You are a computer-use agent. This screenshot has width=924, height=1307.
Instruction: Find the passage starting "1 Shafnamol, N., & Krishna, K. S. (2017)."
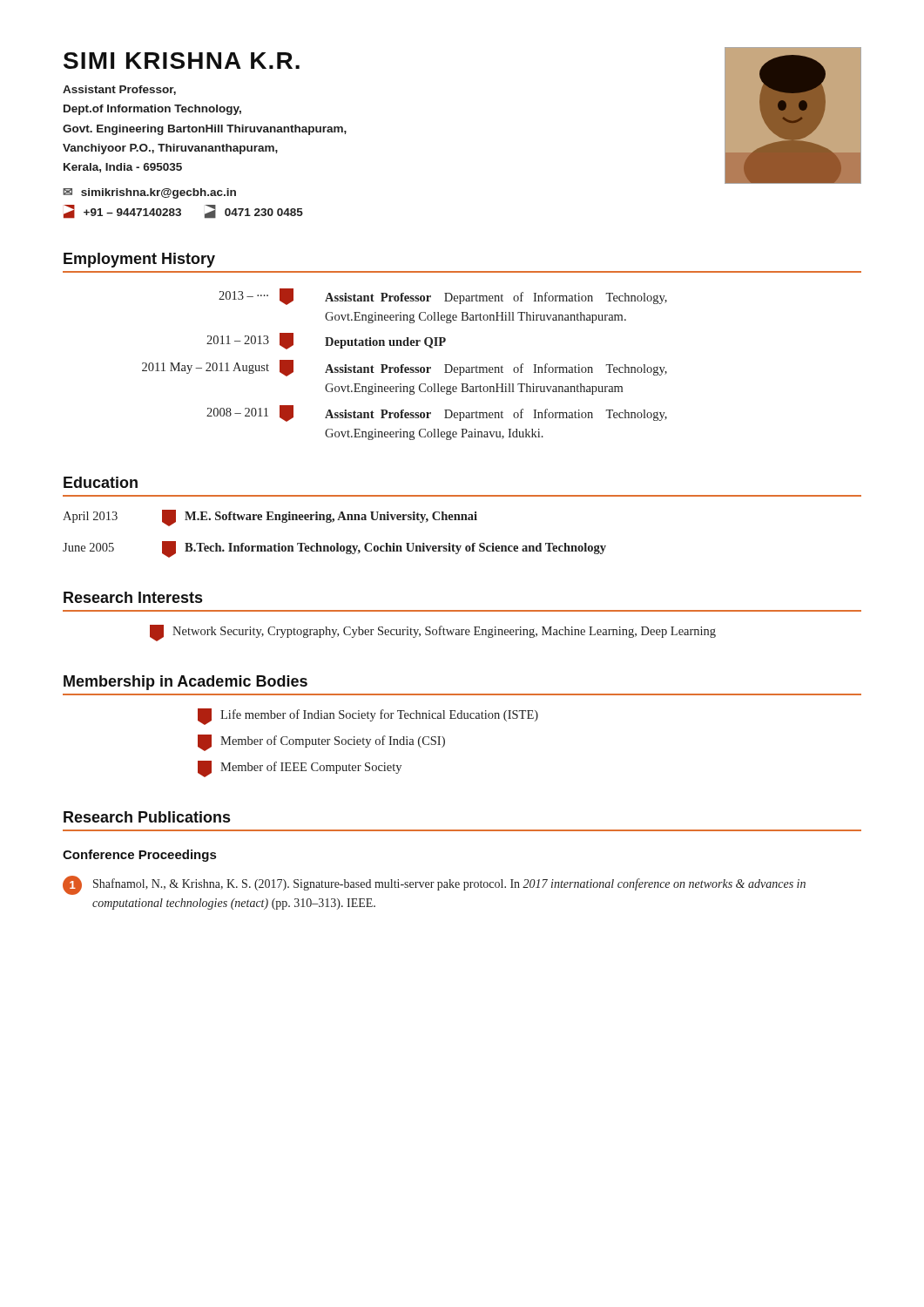(462, 894)
